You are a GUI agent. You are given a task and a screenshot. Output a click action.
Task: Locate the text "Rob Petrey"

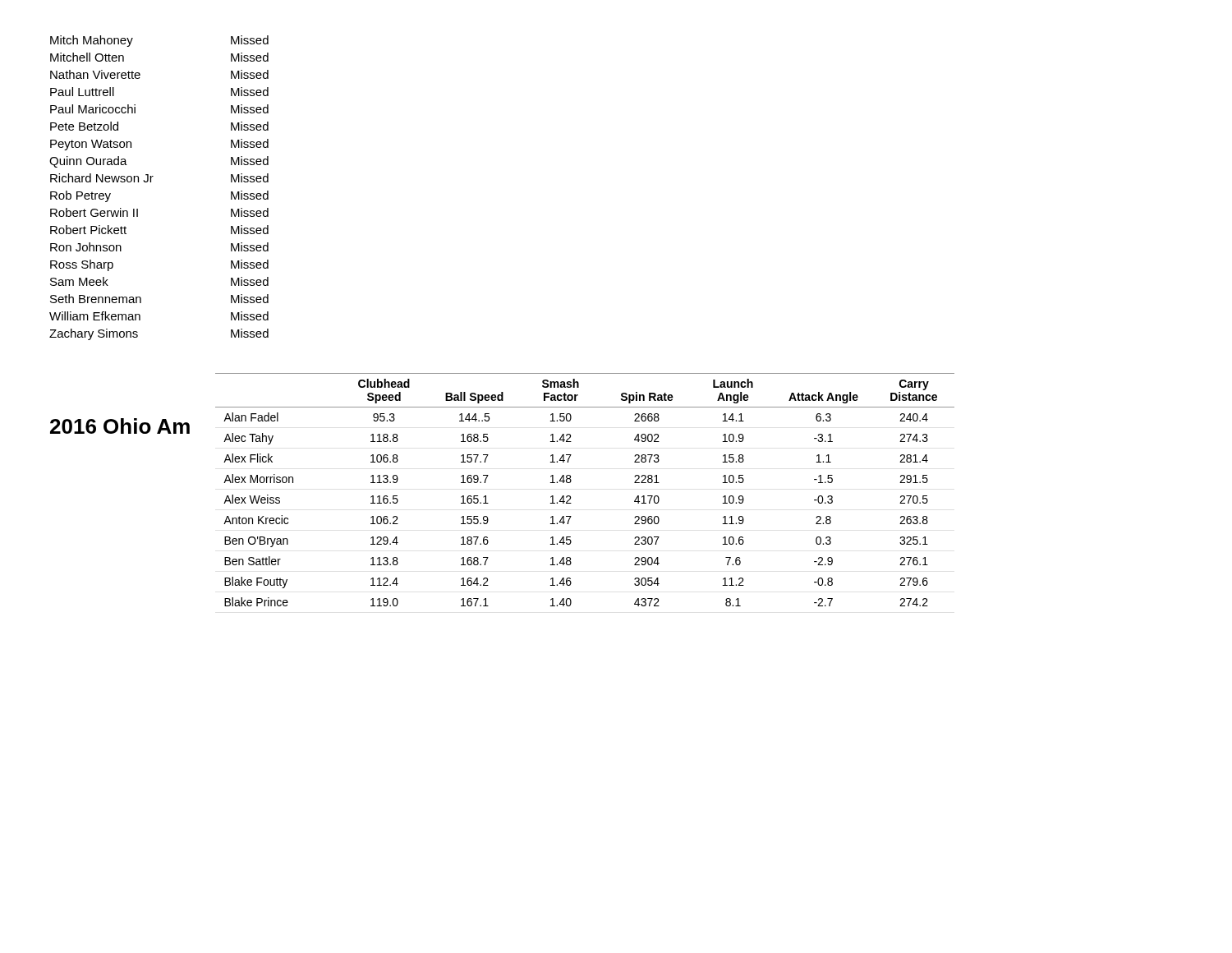coord(80,195)
